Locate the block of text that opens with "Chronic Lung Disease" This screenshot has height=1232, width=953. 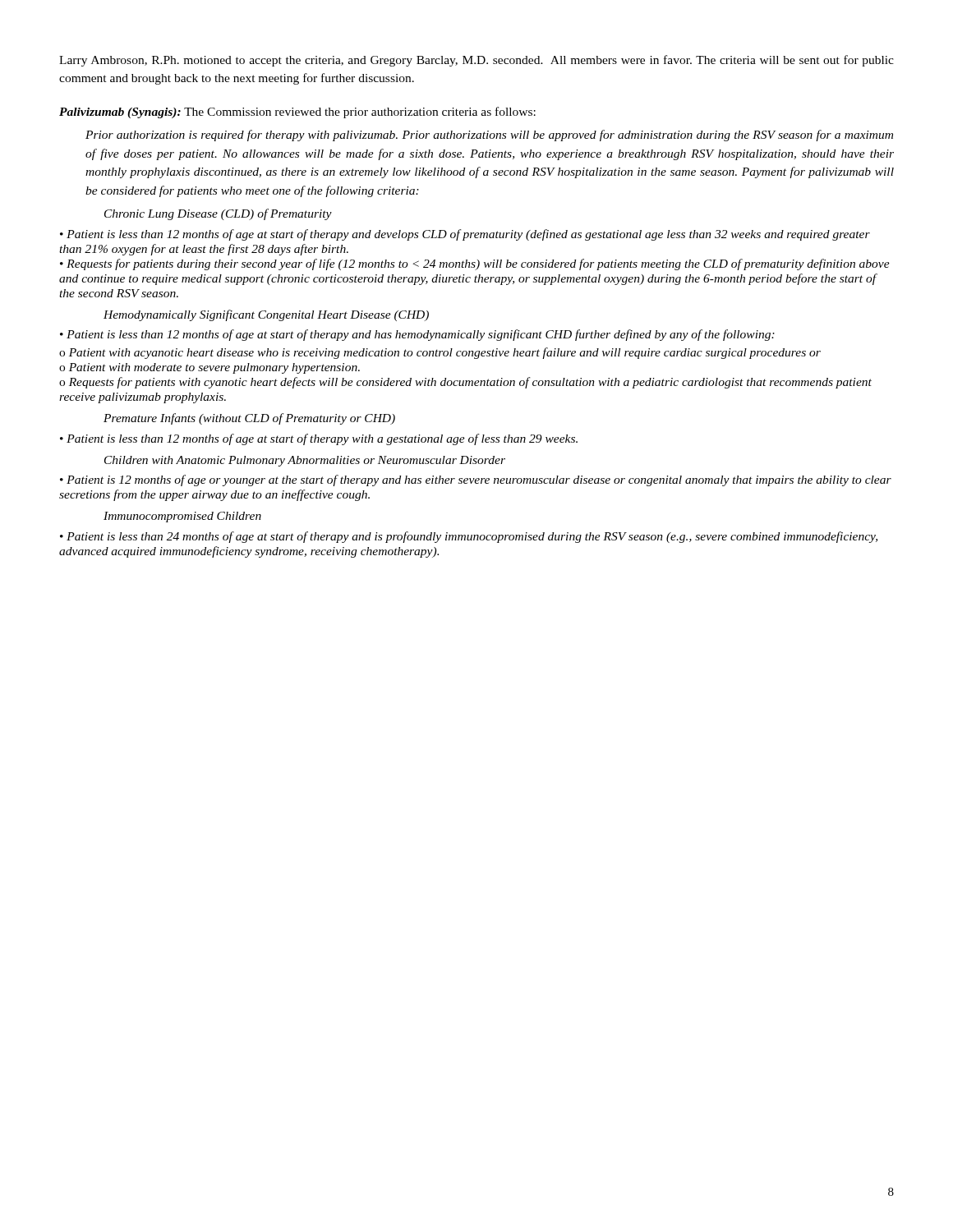tap(217, 213)
